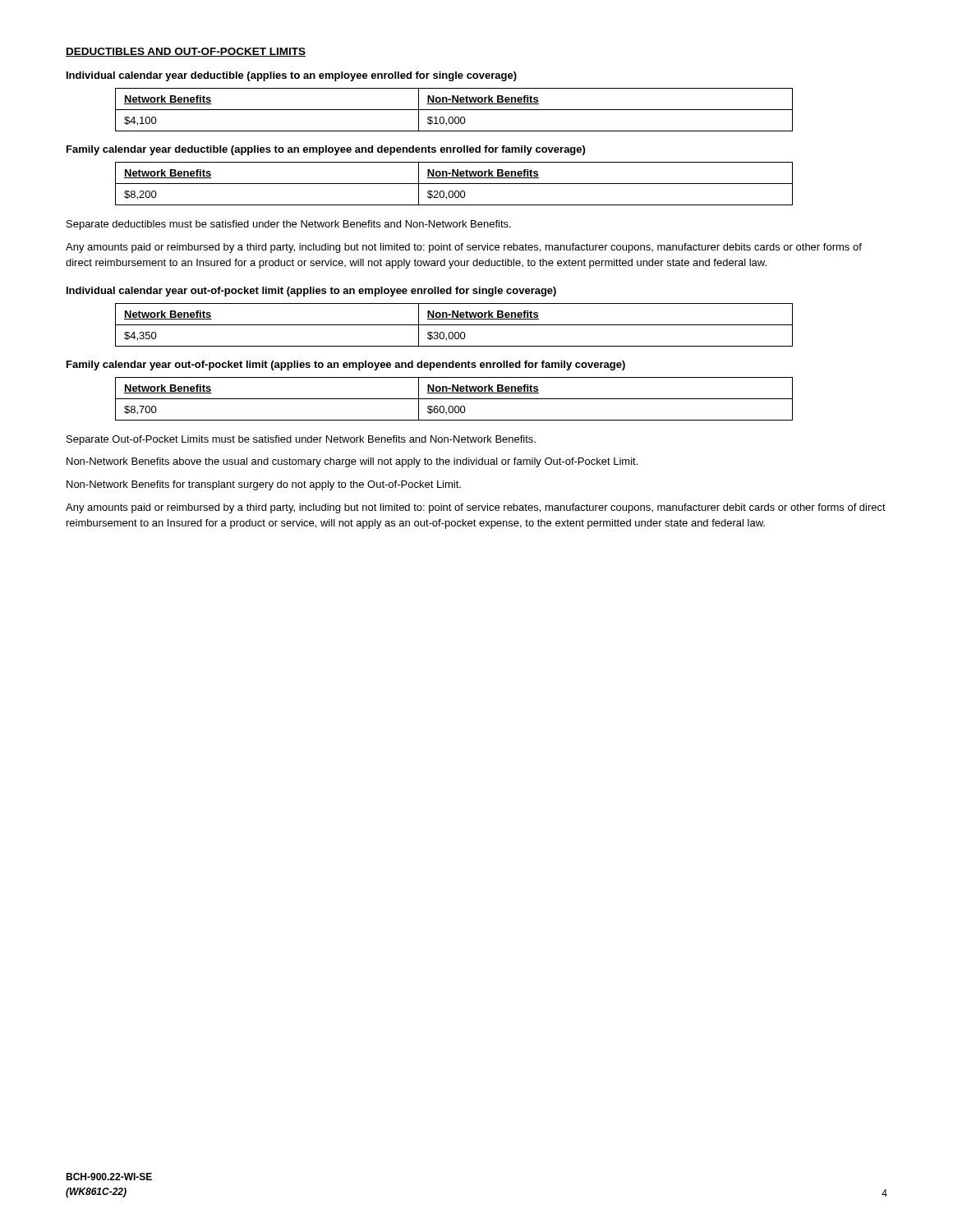Image resolution: width=953 pixels, height=1232 pixels.
Task: Find the text block that reads "Non-Network Benefits for transplant surgery do not apply"
Action: pyautogui.click(x=264, y=484)
